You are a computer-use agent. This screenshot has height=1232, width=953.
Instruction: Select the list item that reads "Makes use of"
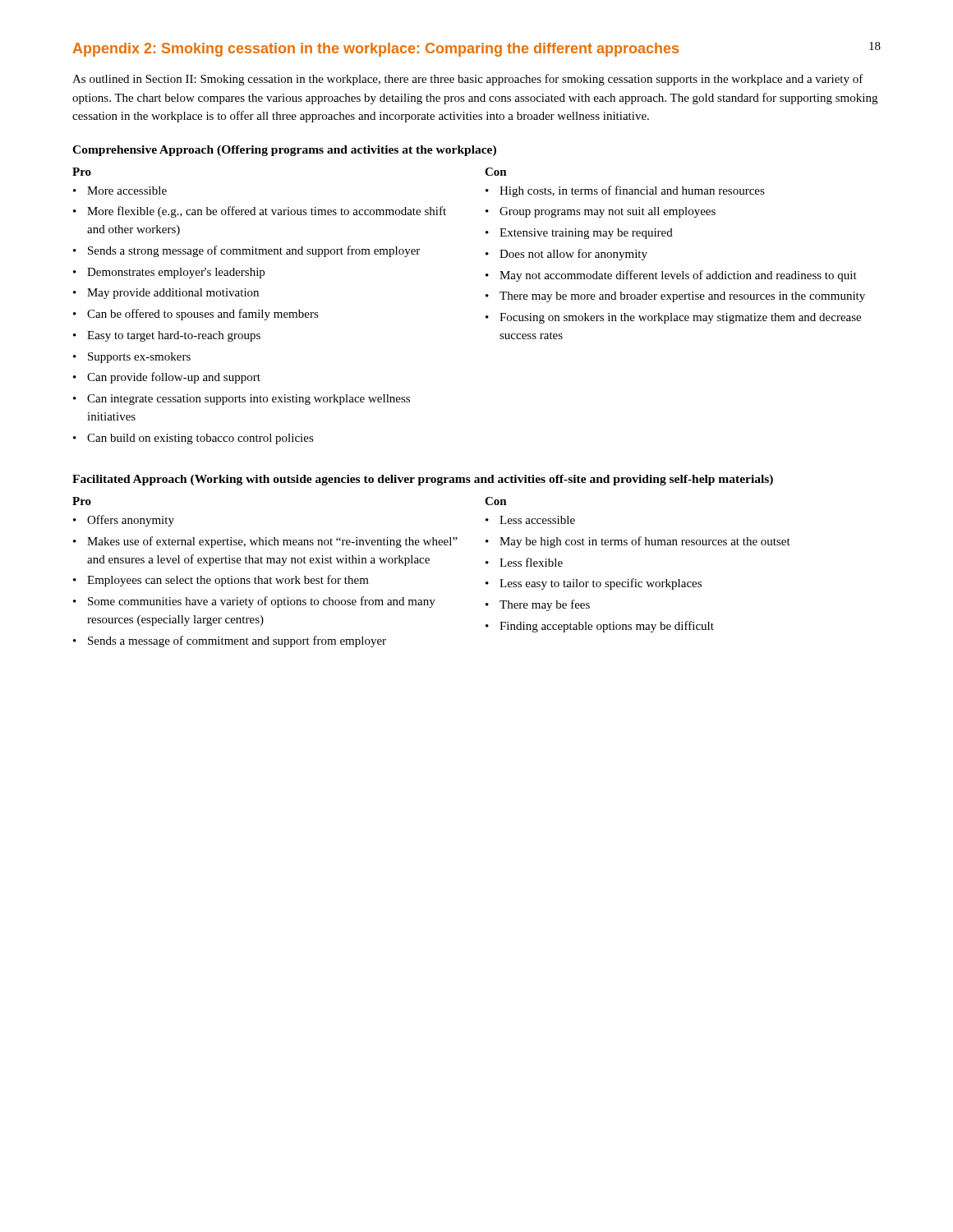[x=272, y=550]
